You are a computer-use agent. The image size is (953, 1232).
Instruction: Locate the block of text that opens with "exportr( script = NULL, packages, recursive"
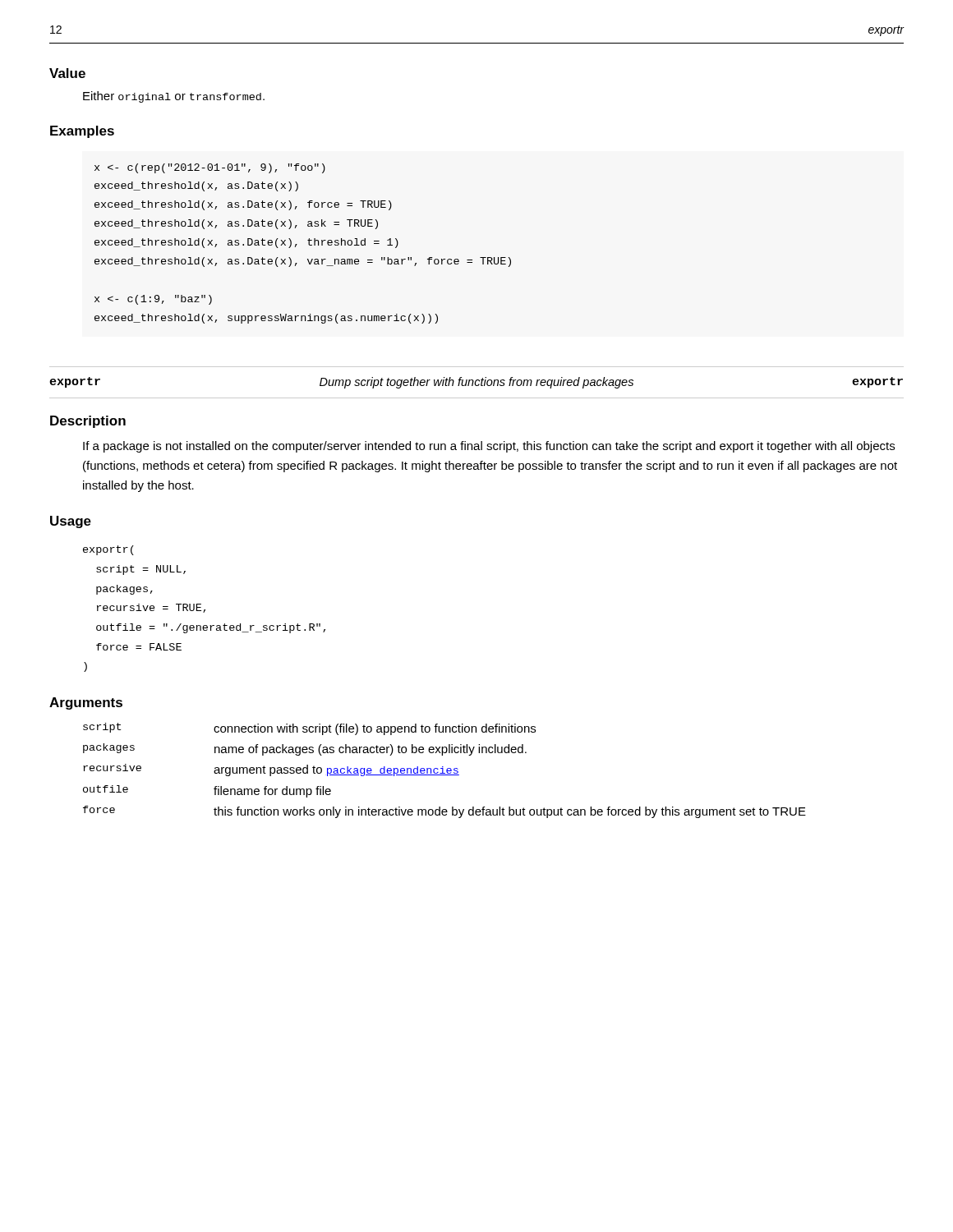click(x=108, y=550)
